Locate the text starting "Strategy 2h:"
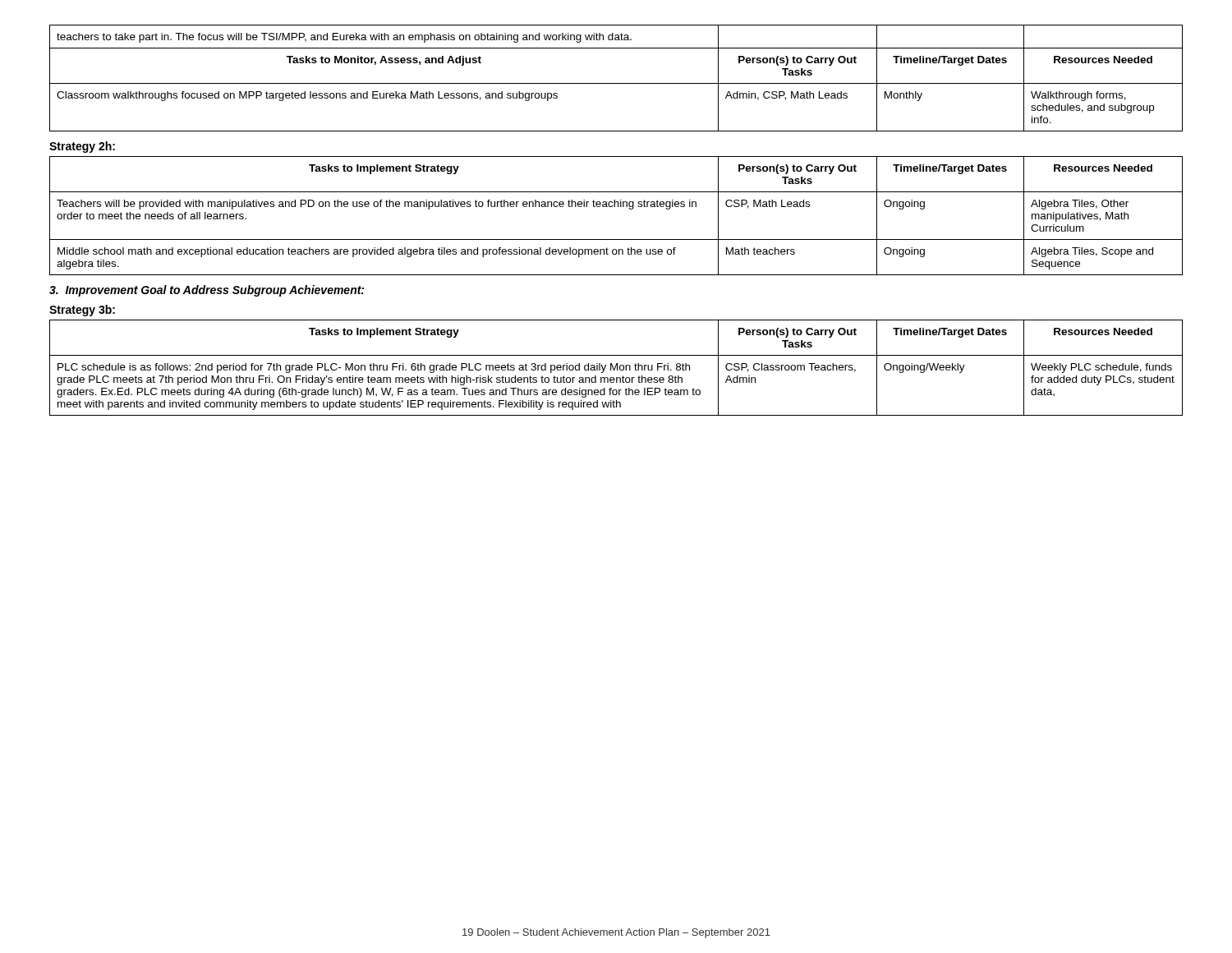Image resolution: width=1232 pixels, height=953 pixels. pyautogui.click(x=82, y=146)
